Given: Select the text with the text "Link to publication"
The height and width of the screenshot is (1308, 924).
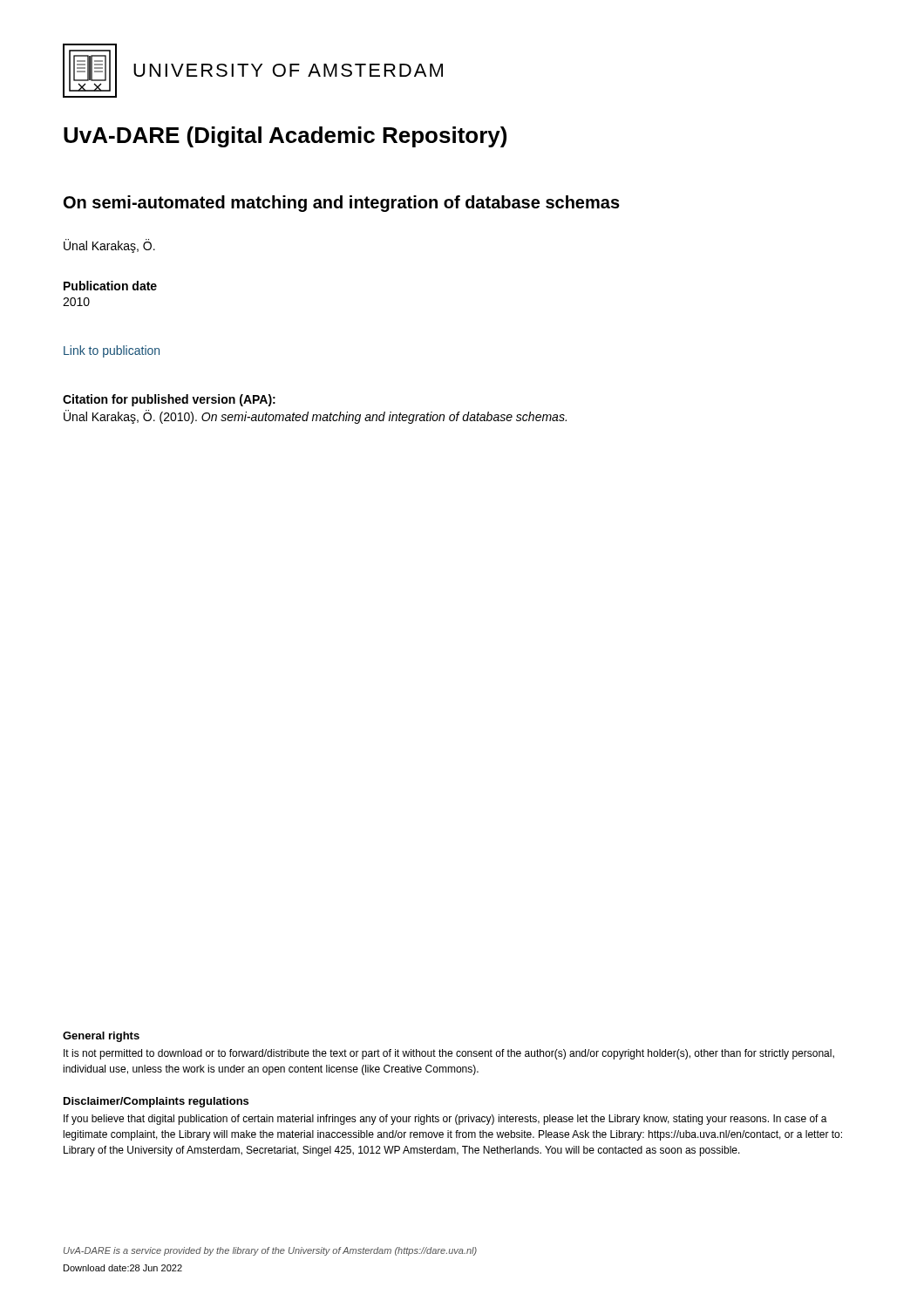Looking at the screenshot, I should (x=112, y=351).
